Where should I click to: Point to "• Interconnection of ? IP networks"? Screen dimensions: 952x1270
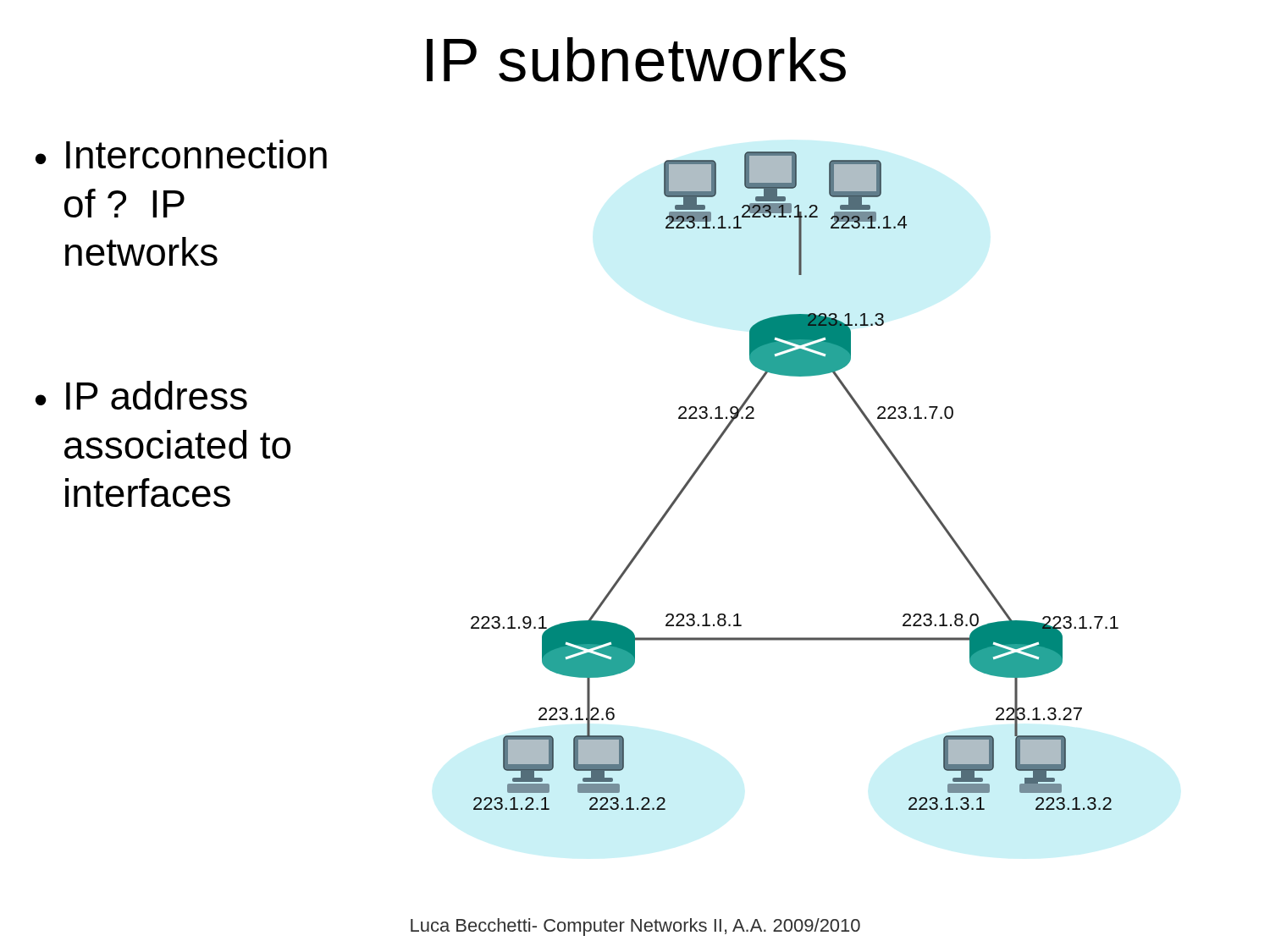(x=190, y=204)
